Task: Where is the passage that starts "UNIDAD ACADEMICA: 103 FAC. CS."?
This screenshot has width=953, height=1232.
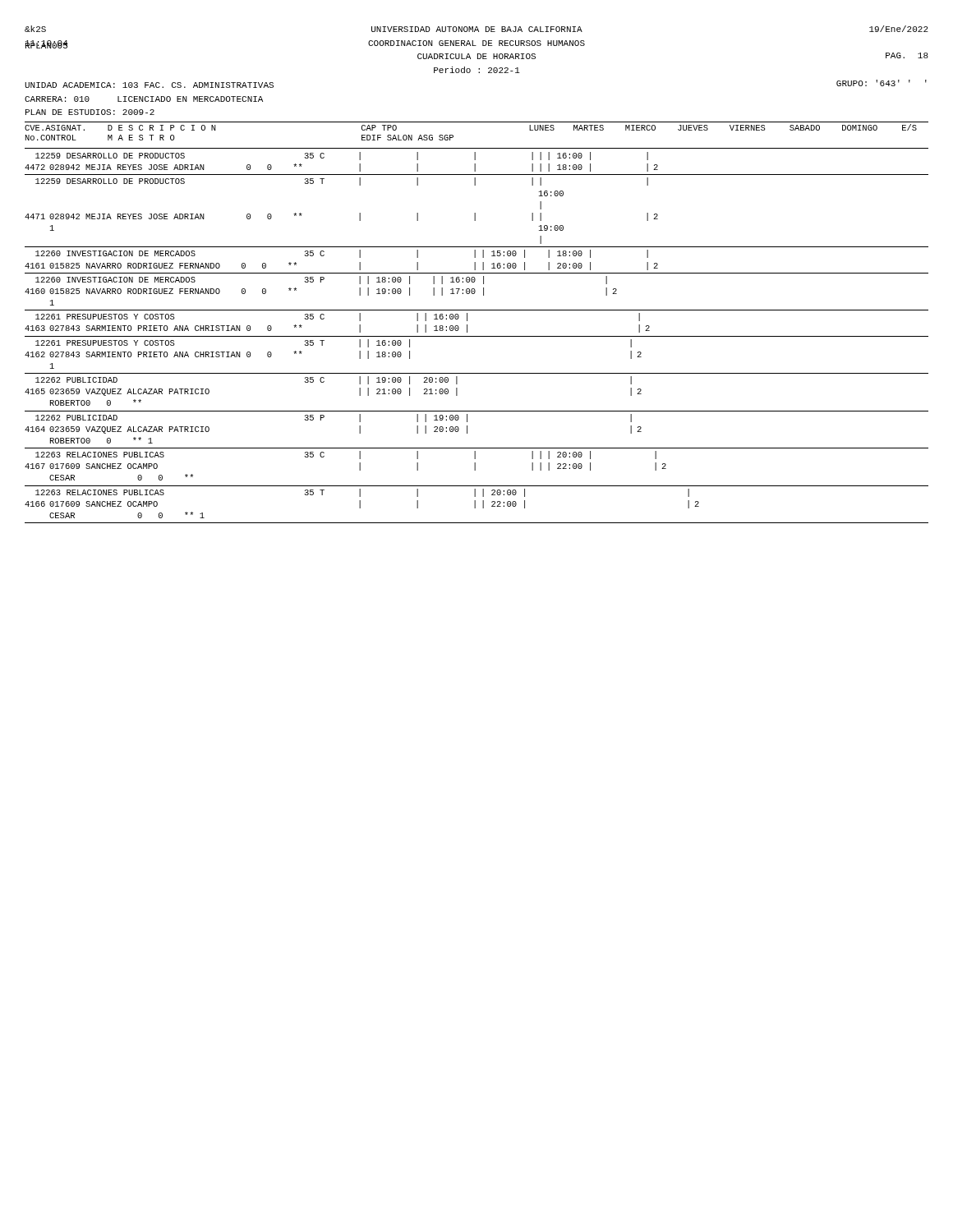Action: (149, 99)
